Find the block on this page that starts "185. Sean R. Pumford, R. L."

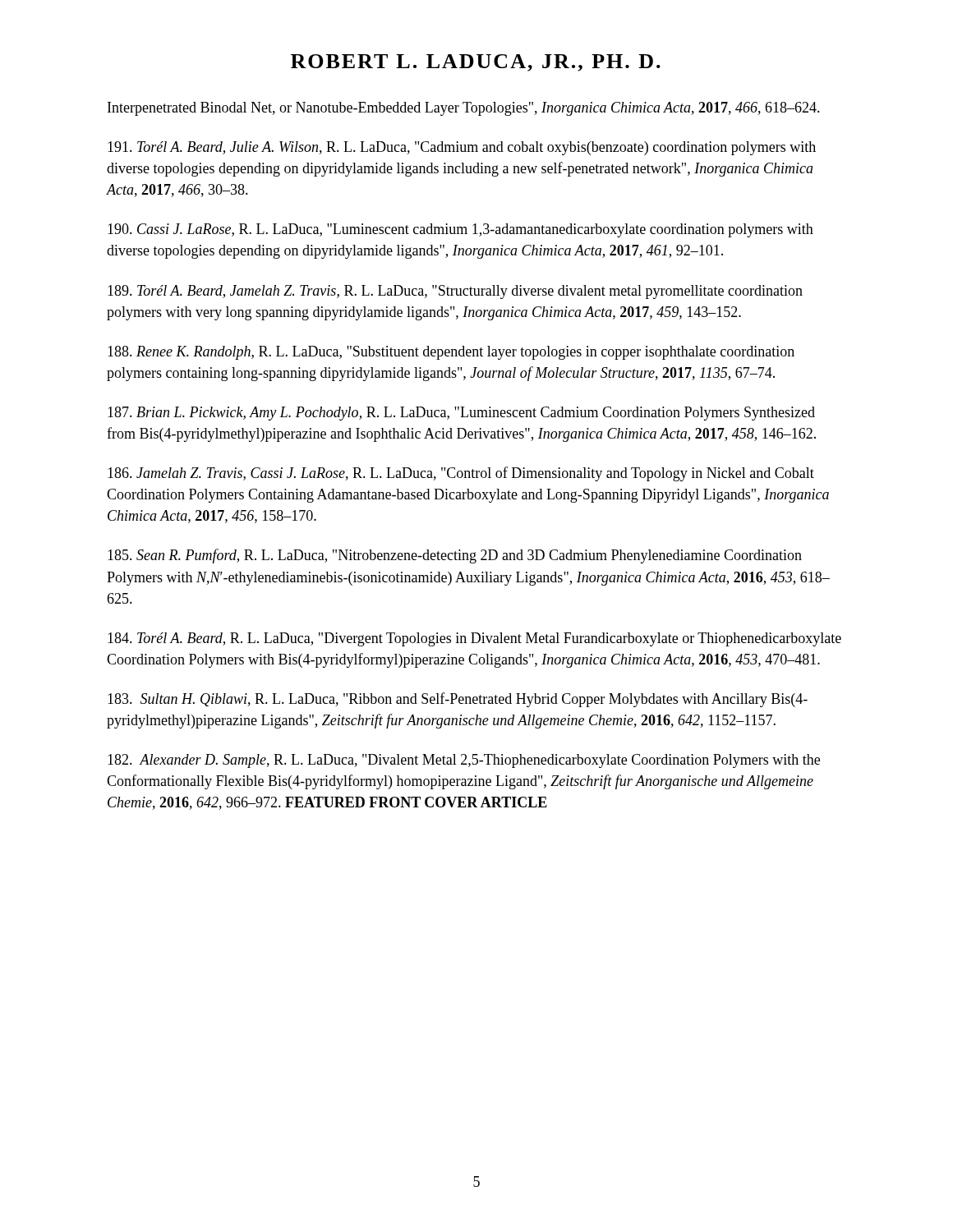tap(468, 577)
